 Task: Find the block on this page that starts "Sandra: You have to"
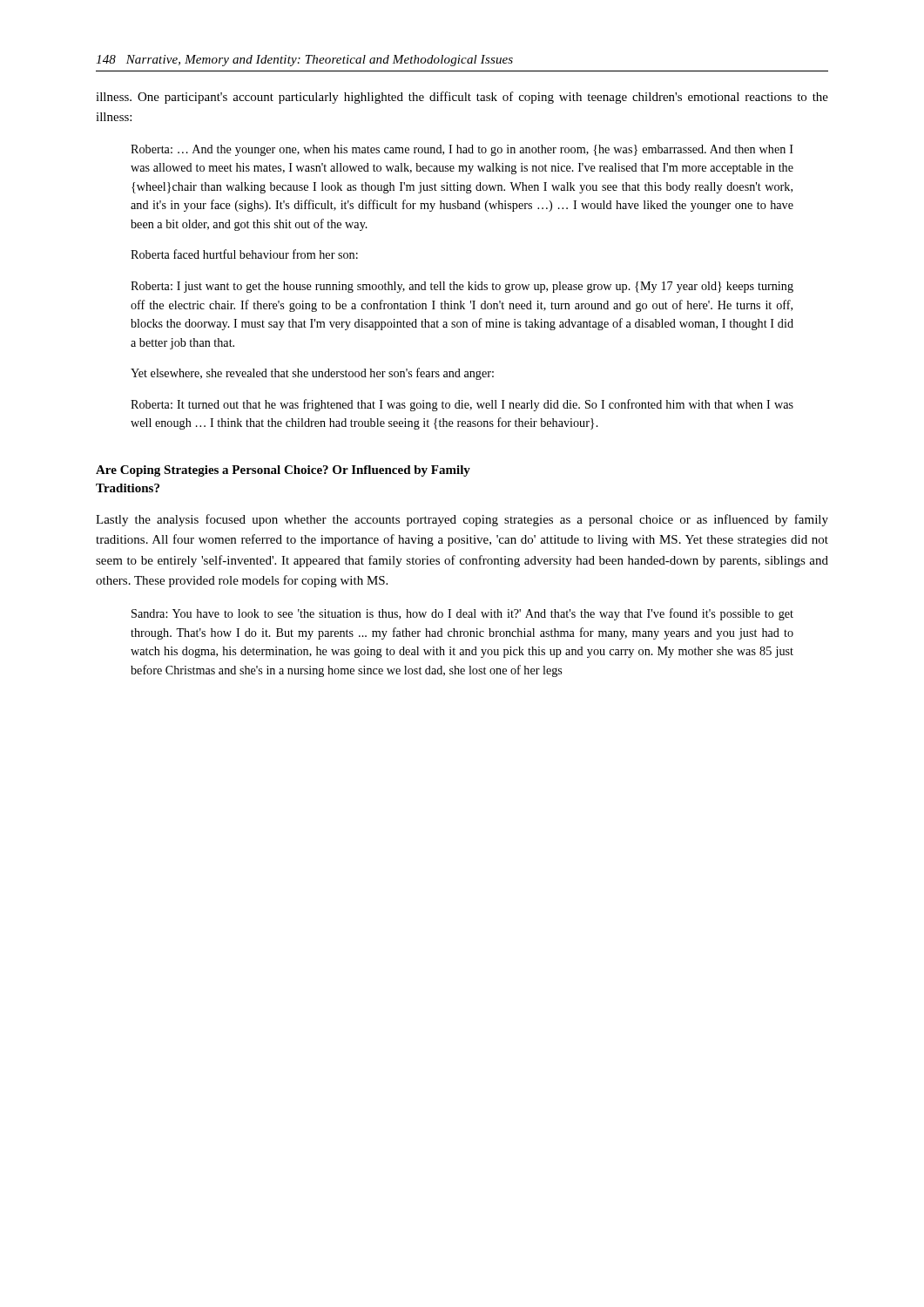[x=462, y=642]
